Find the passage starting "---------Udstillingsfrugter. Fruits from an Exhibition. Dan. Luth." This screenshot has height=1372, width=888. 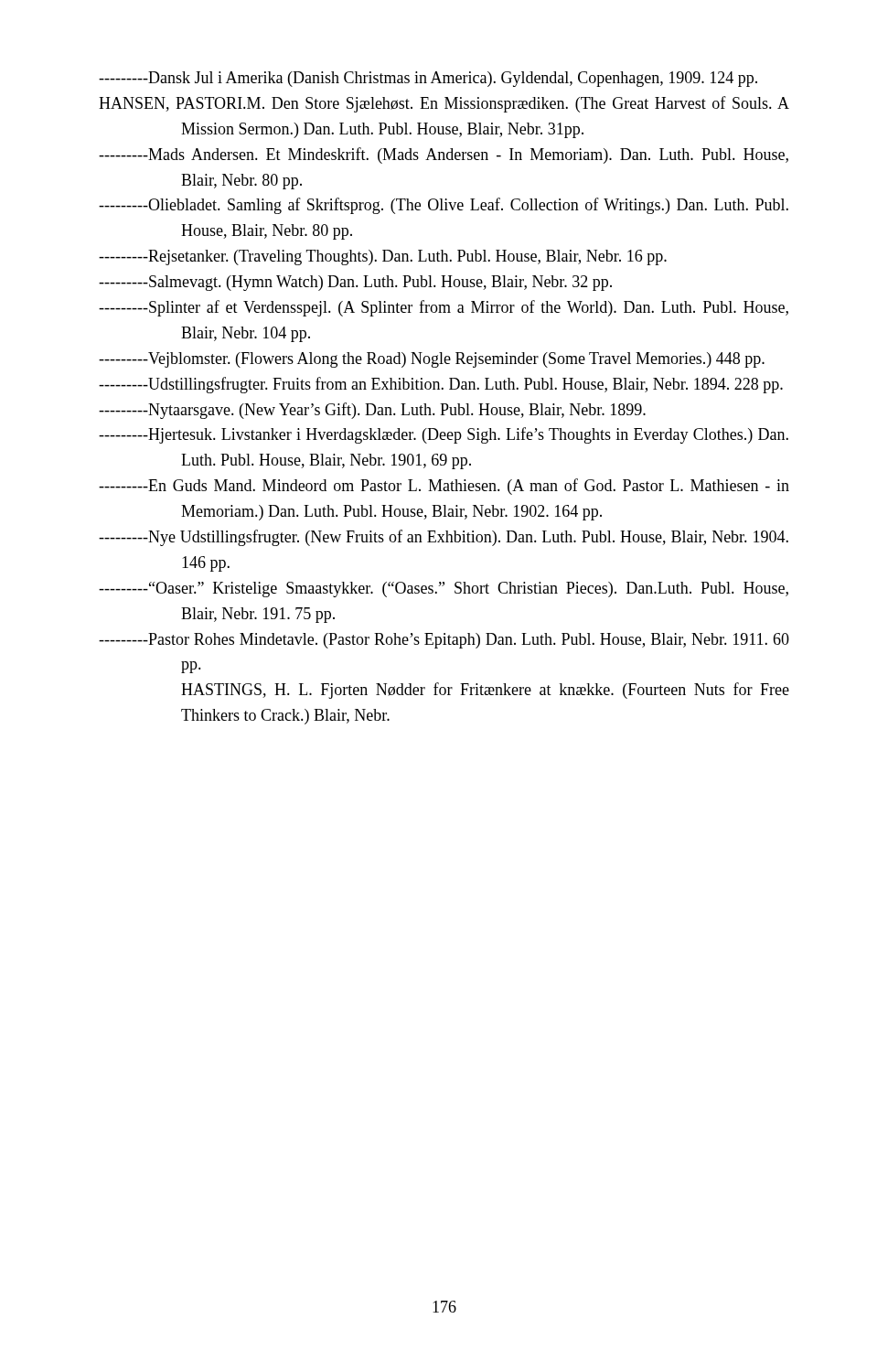pyautogui.click(x=444, y=385)
